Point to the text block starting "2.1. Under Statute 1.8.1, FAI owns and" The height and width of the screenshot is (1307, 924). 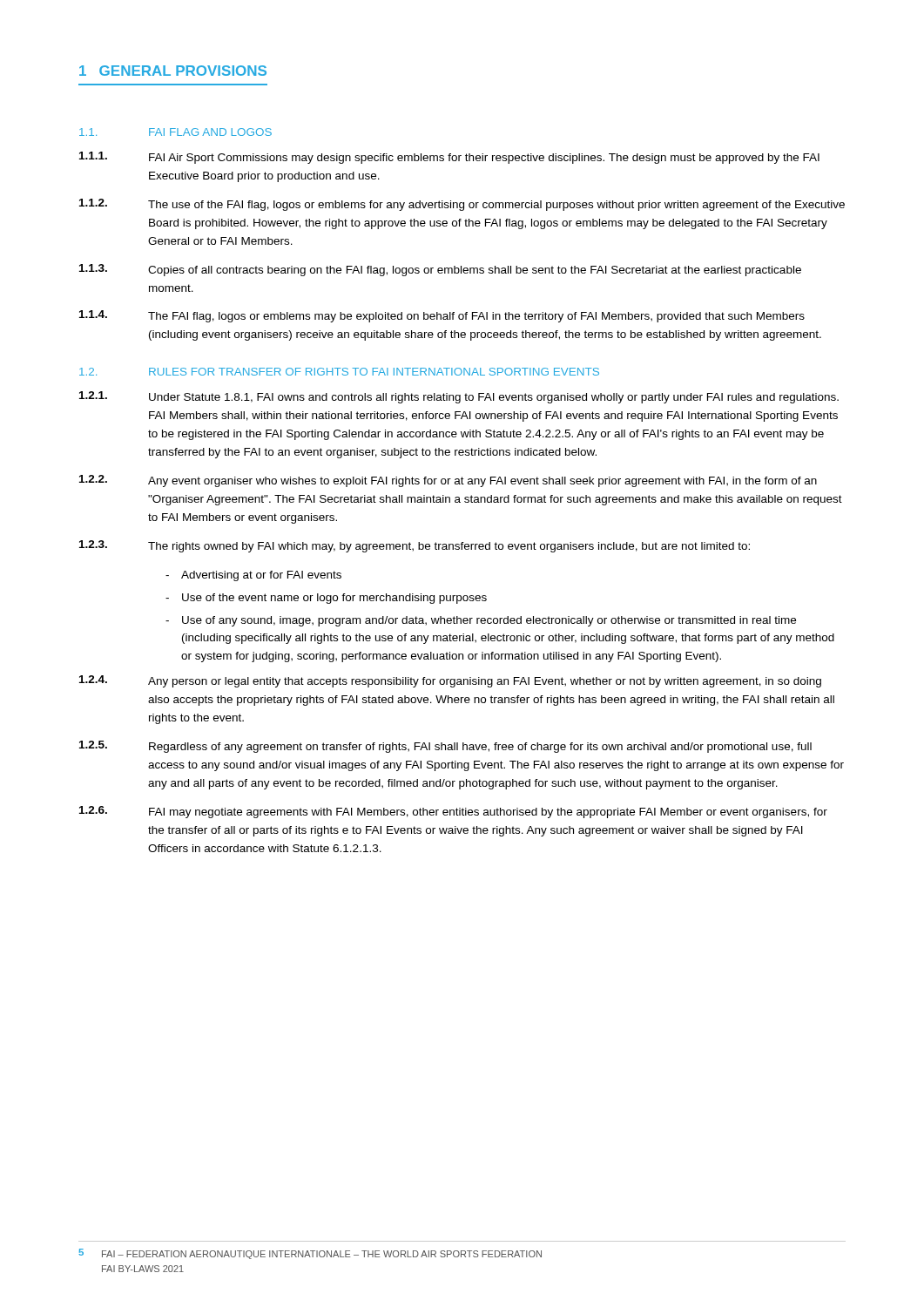462,425
